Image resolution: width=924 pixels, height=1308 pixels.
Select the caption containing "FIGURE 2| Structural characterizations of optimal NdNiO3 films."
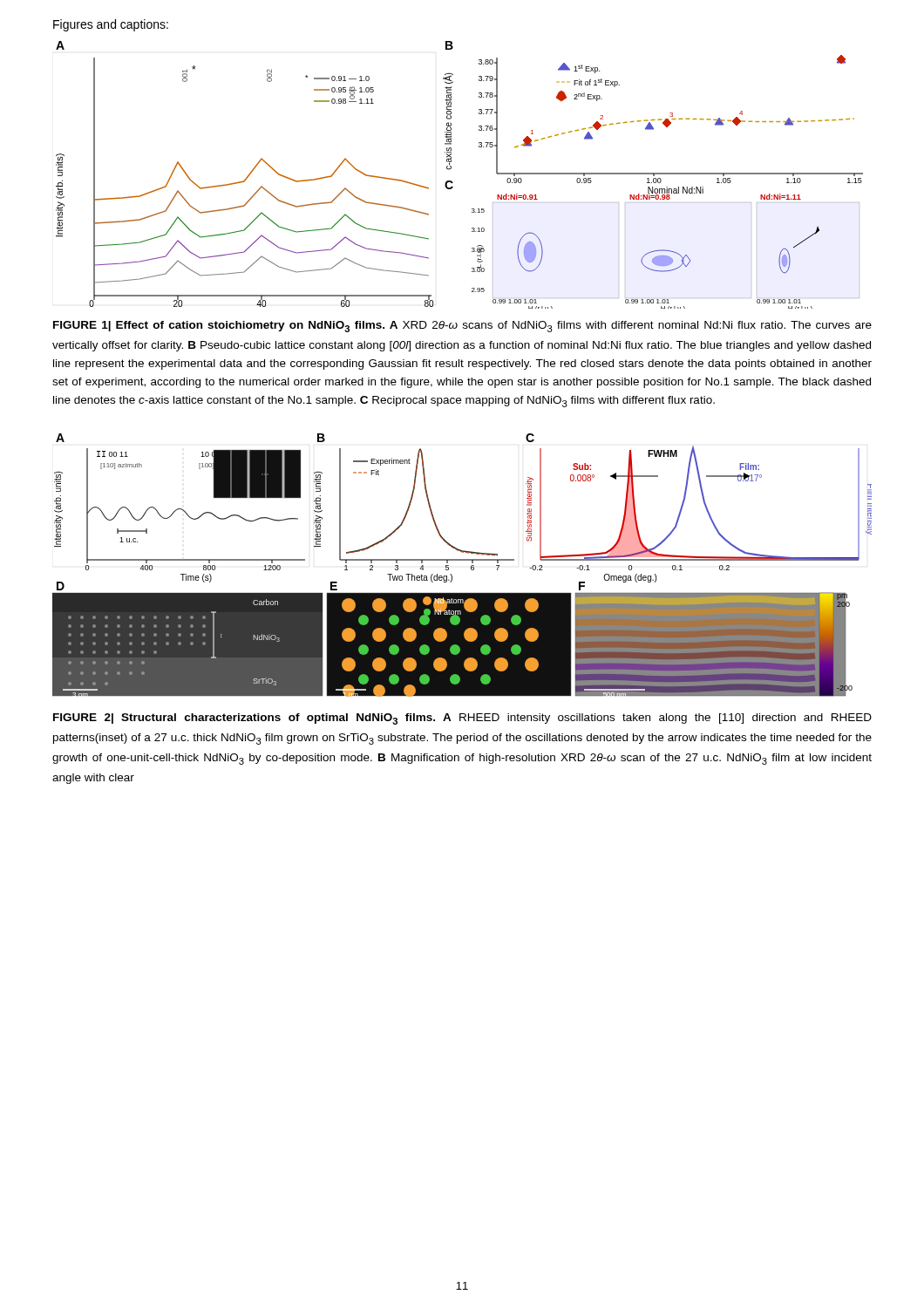coord(462,747)
